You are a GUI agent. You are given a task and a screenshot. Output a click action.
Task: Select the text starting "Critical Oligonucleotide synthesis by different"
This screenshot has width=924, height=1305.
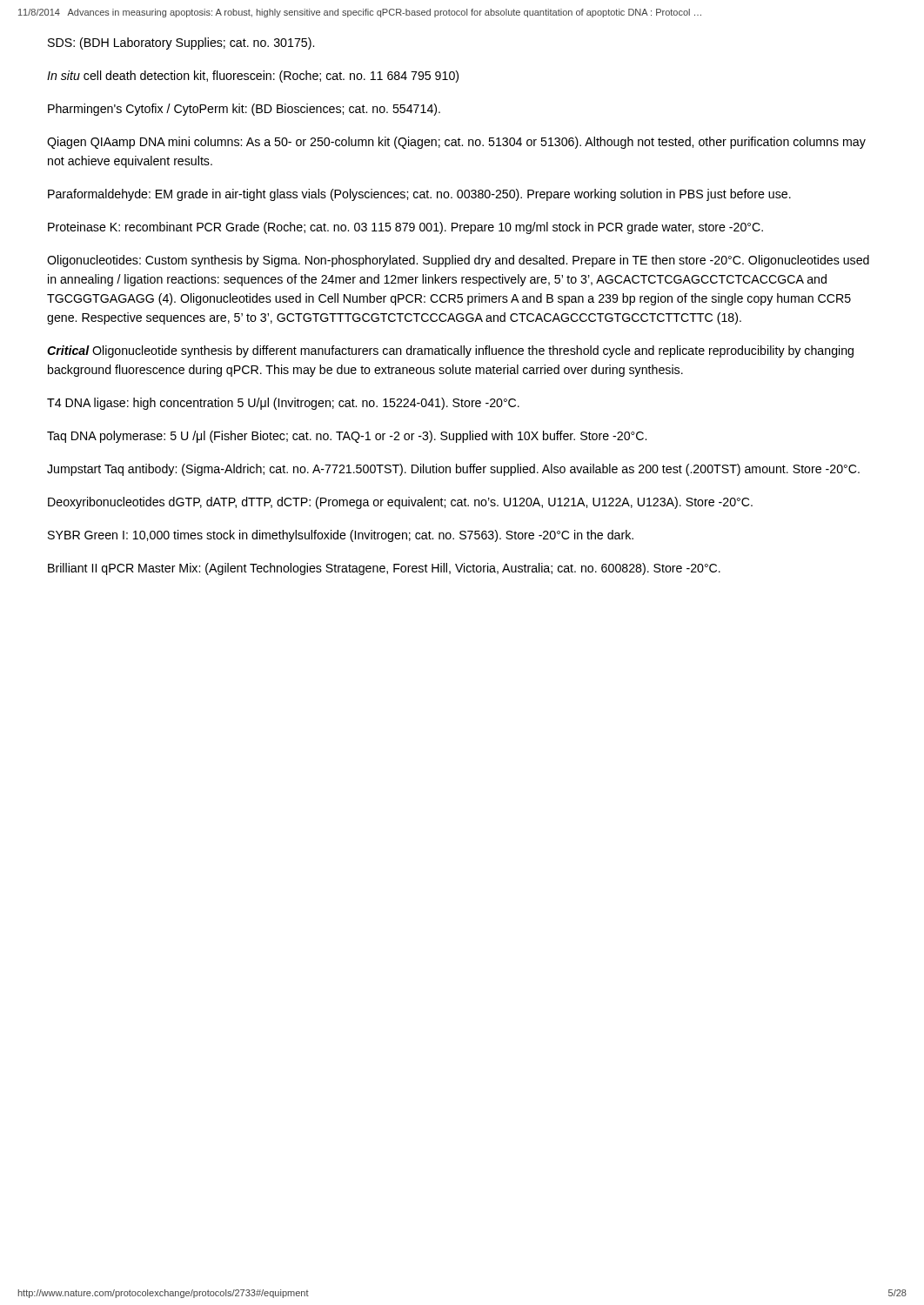click(451, 360)
